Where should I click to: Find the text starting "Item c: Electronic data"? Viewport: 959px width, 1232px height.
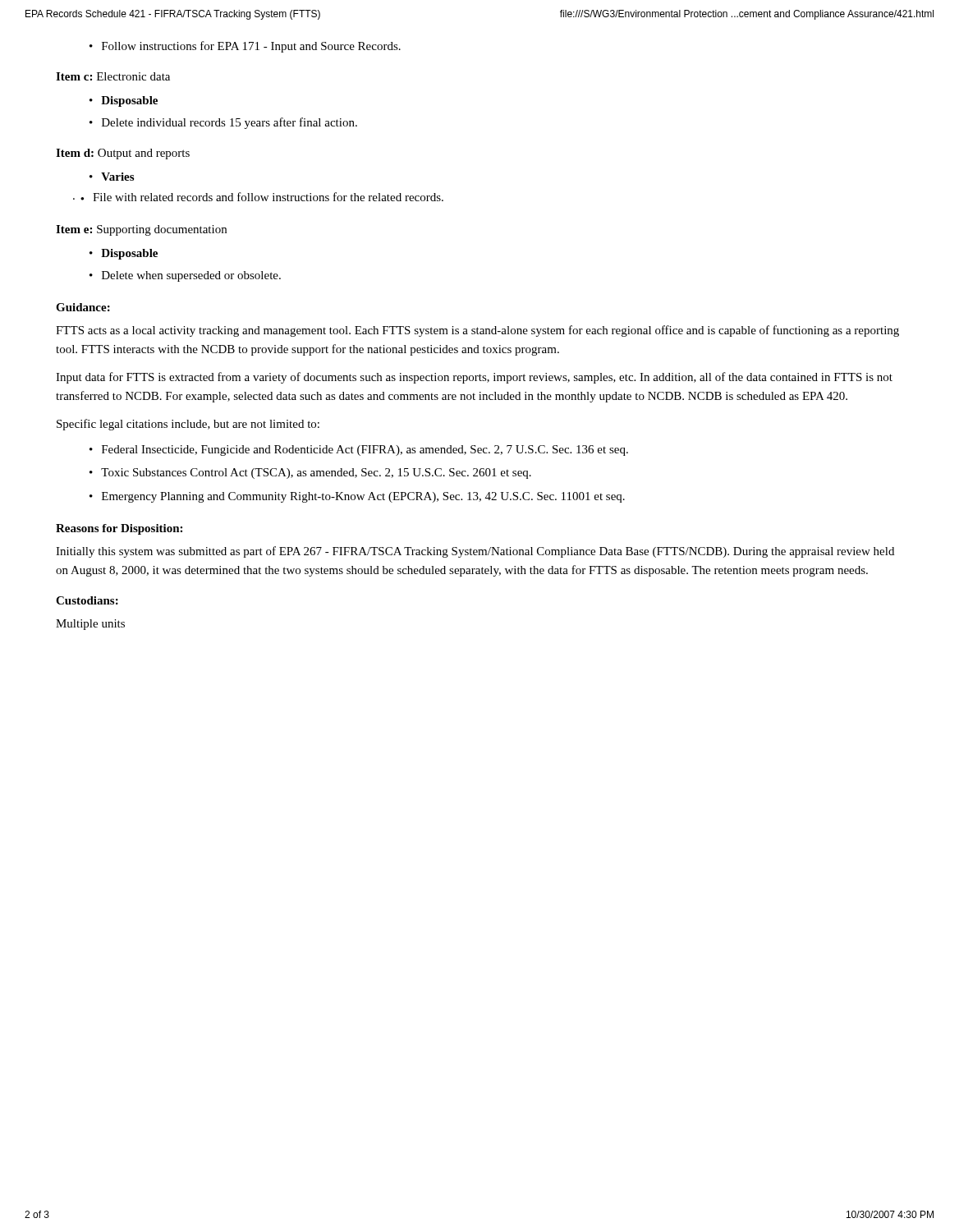click(113, 76)
